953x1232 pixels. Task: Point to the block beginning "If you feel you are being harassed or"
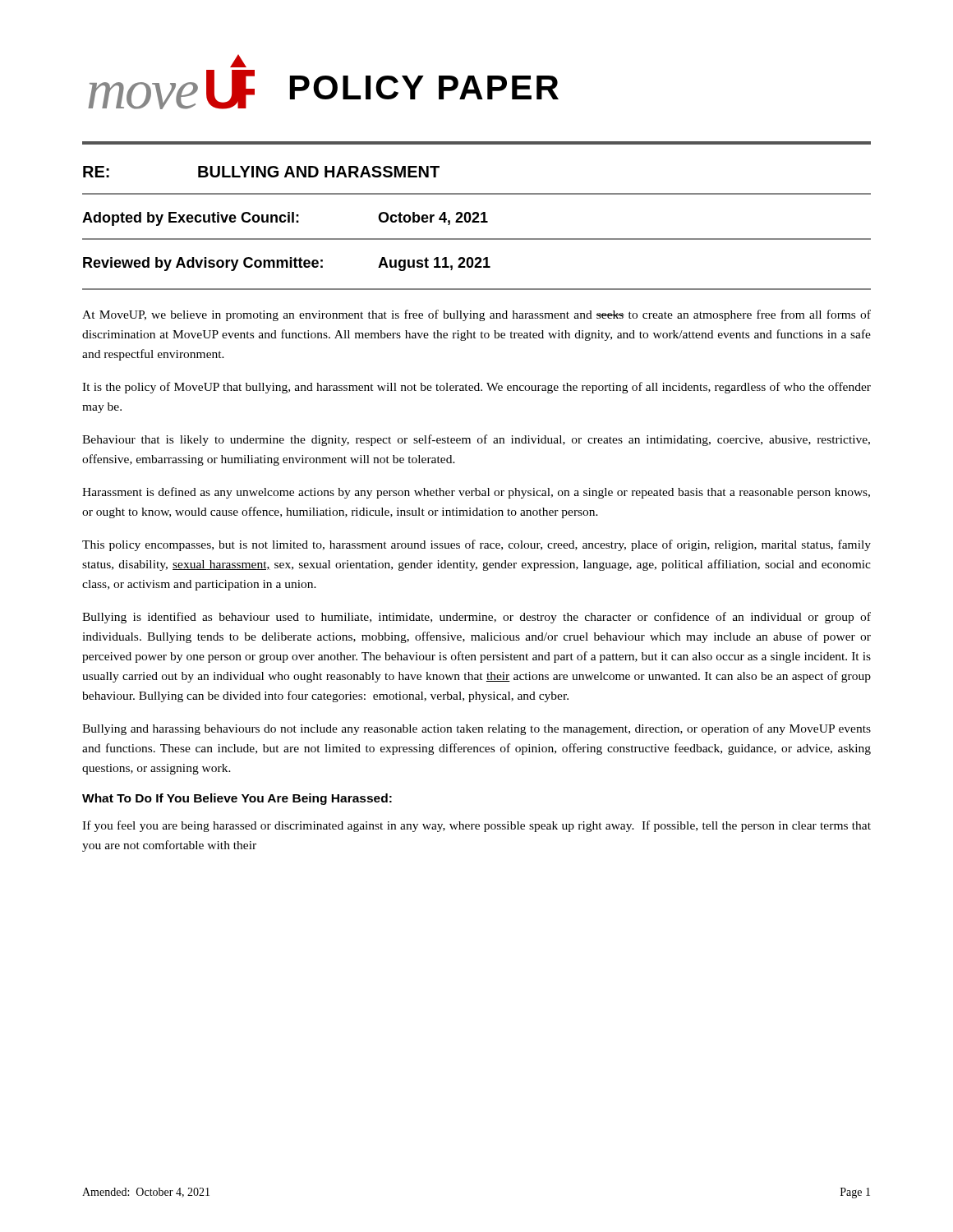(x=476, y=835)
